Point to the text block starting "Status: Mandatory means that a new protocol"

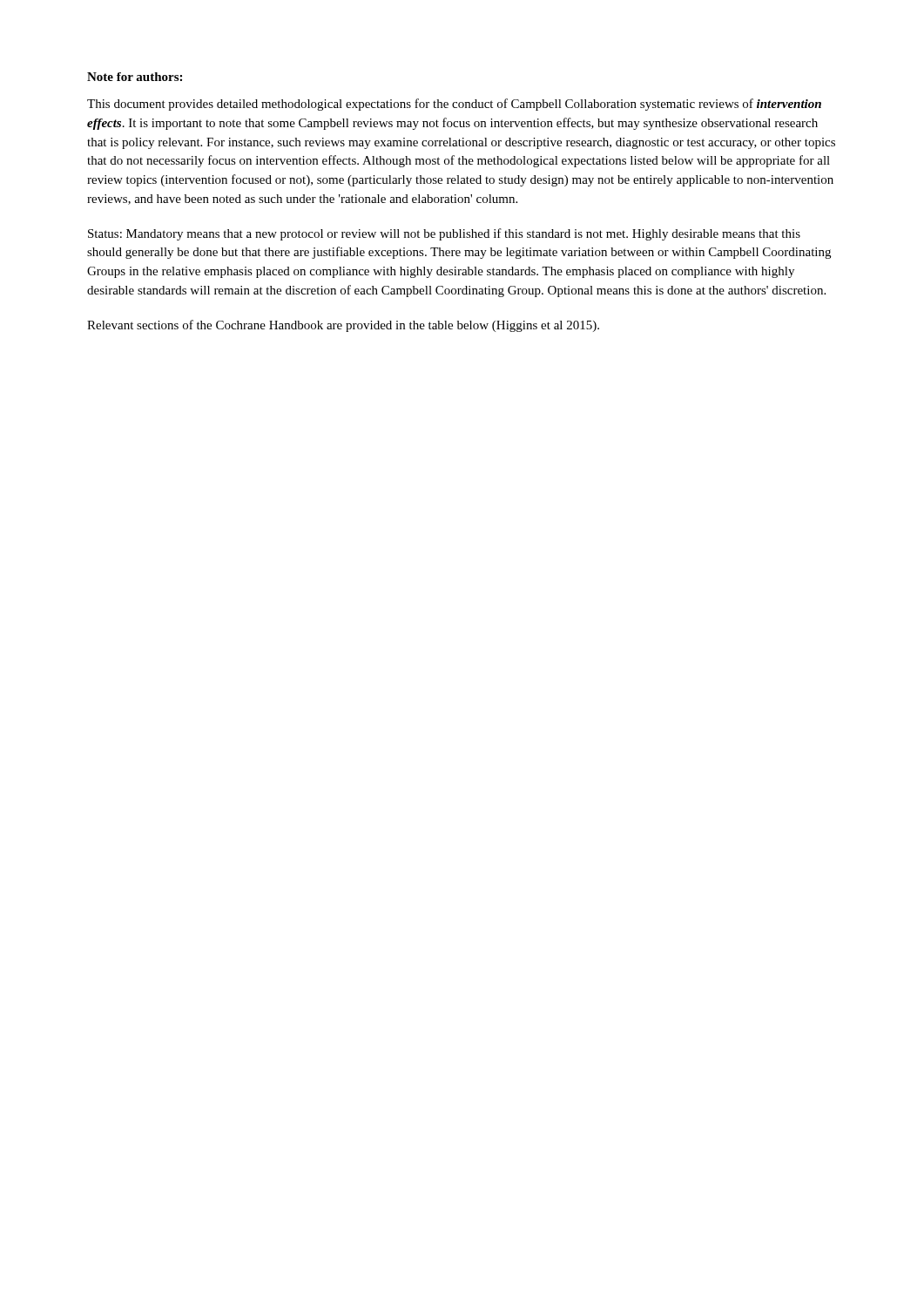[459, 262]
